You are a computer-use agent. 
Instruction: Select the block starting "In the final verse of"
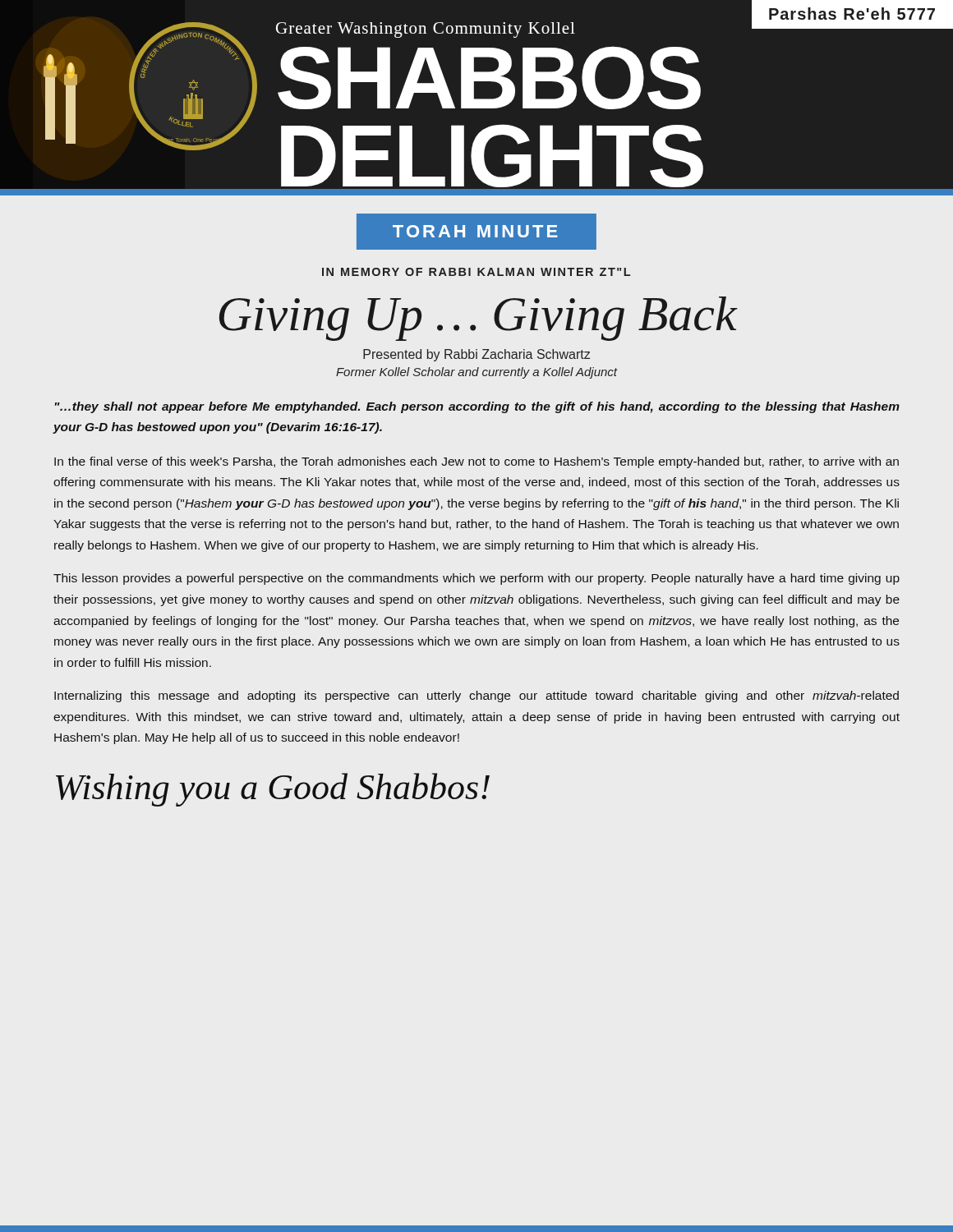coord(476,503)
